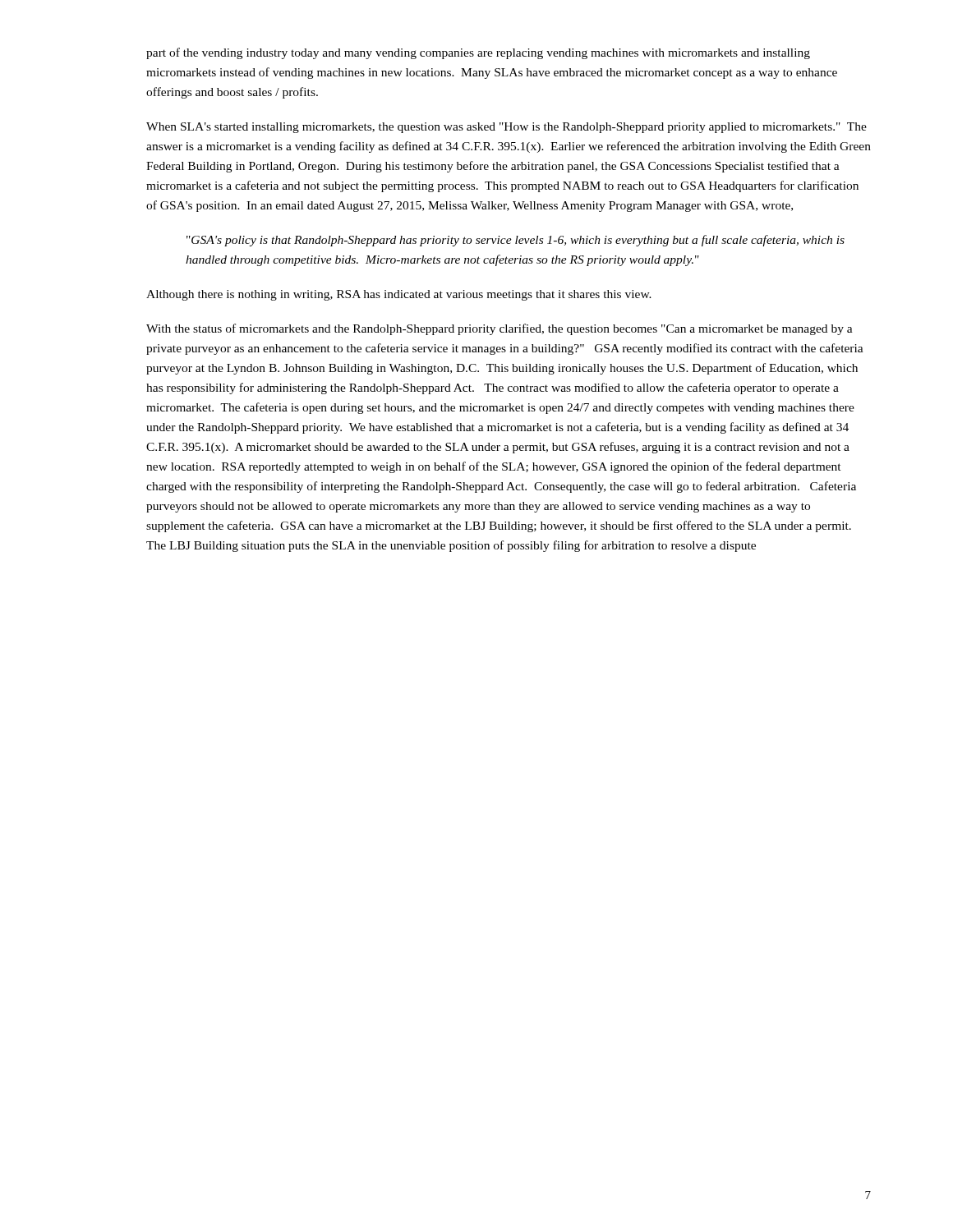953x1232 pixels.
Task: Click on the text block starting ""GSA's policy is"
Action: (515, 249)
